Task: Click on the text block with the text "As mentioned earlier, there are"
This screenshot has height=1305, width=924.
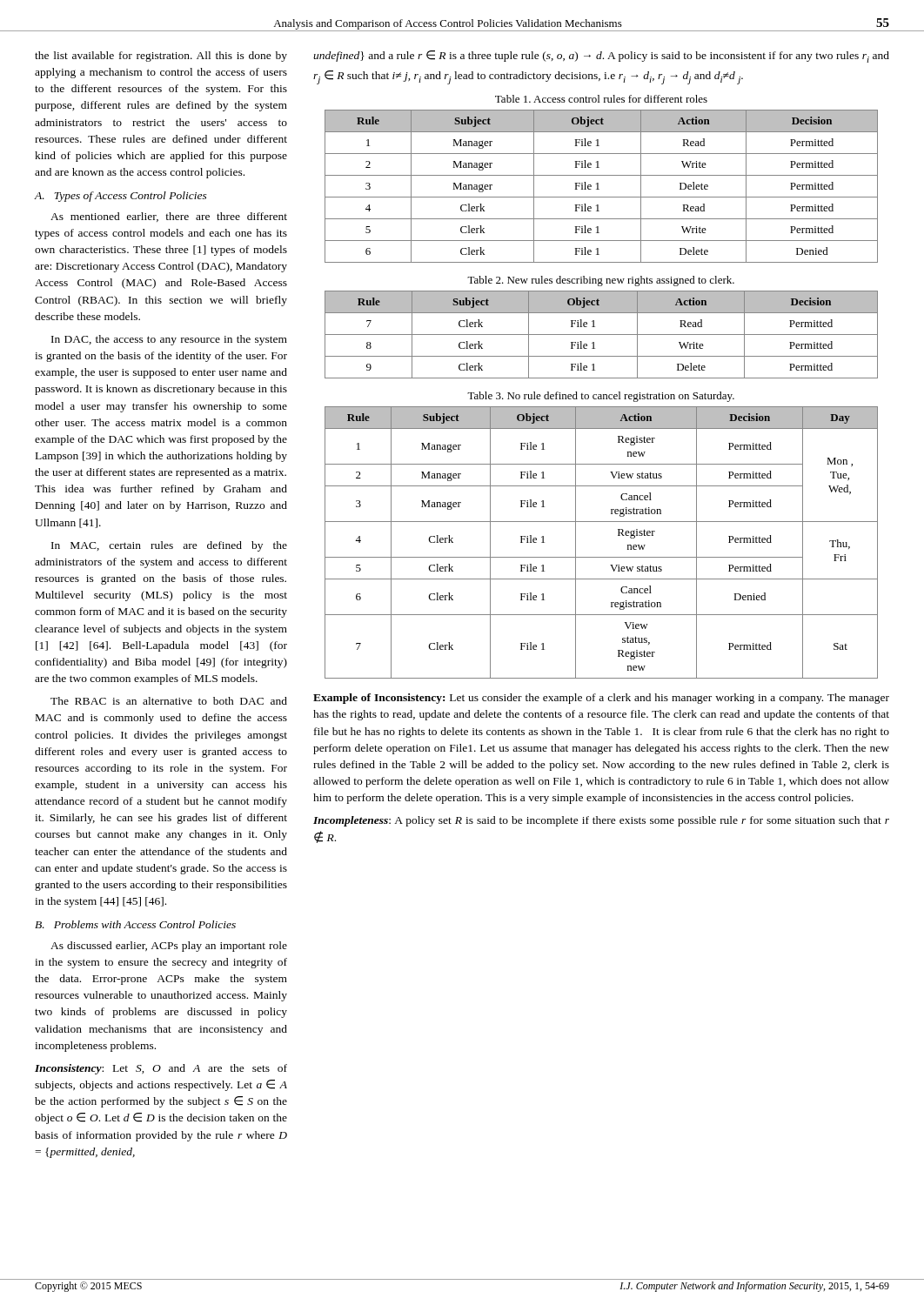Action: 161,266
